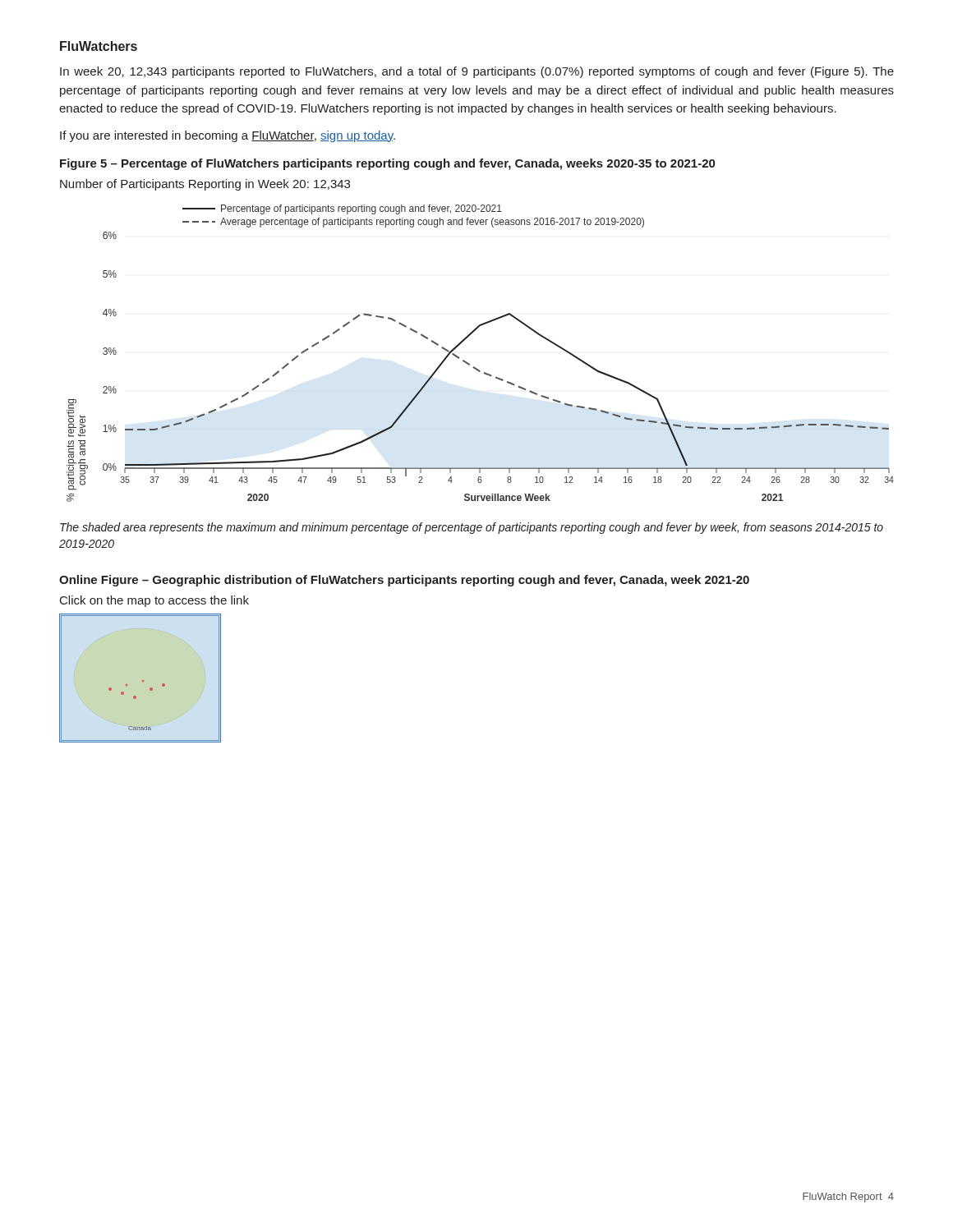The height and width of the screenshot is (1232, 953).
Task: Locate the caption with the text "Online Figure – Geographic distribution of FluWatchers participants"
Action: tap(404, 579)
